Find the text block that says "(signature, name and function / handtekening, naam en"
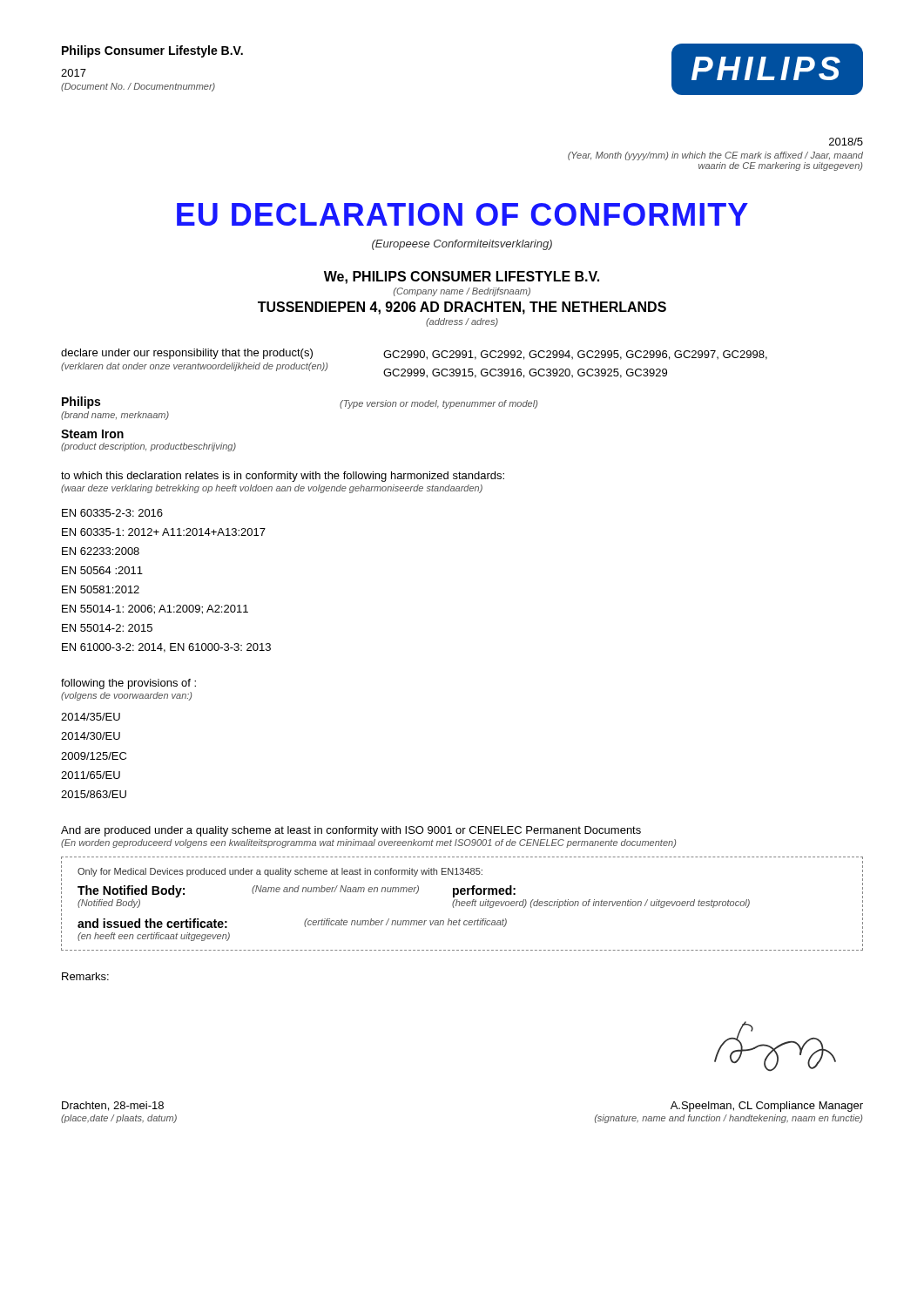 729,1118
